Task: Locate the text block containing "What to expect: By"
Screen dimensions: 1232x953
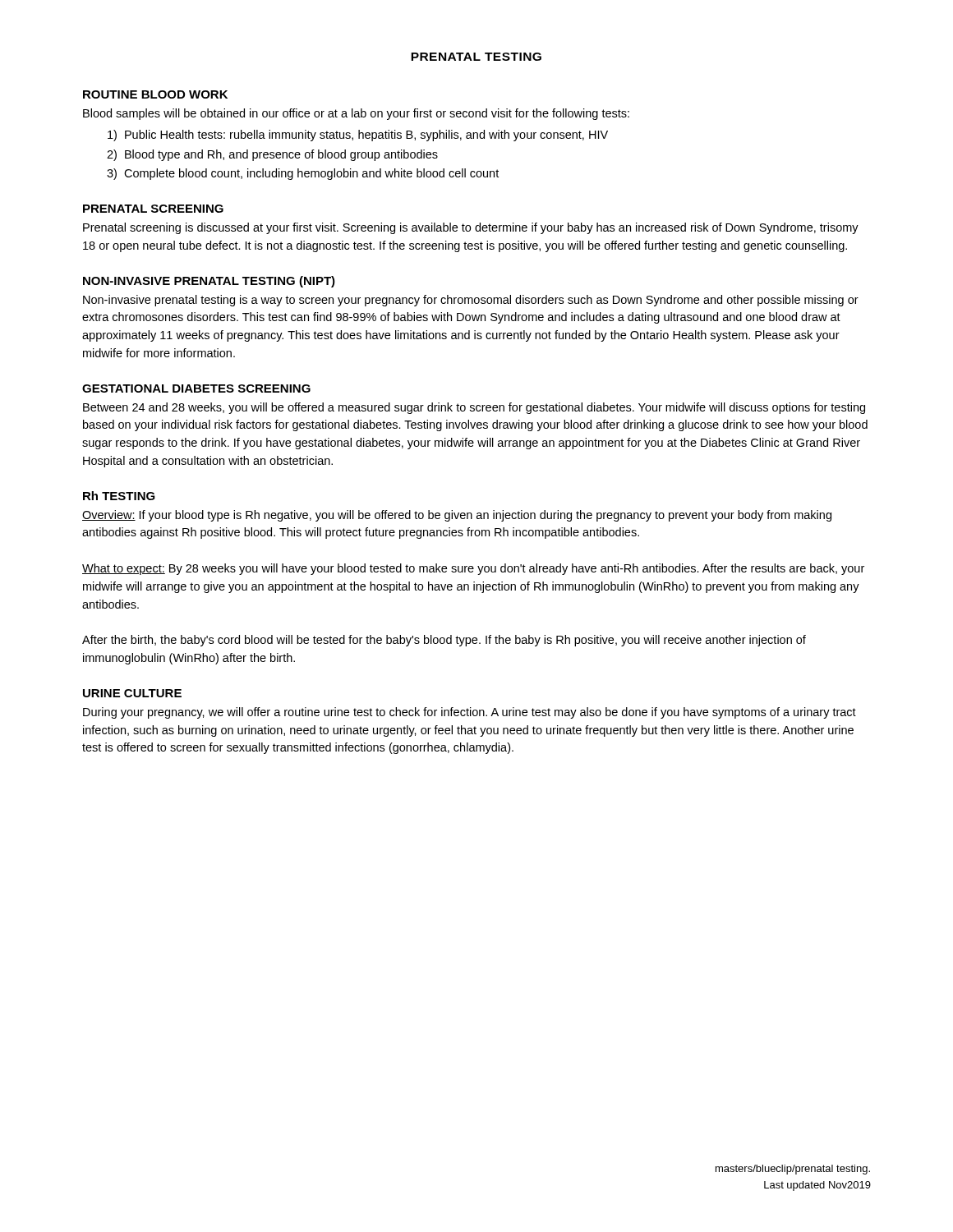Action: [x=473, y=586]
